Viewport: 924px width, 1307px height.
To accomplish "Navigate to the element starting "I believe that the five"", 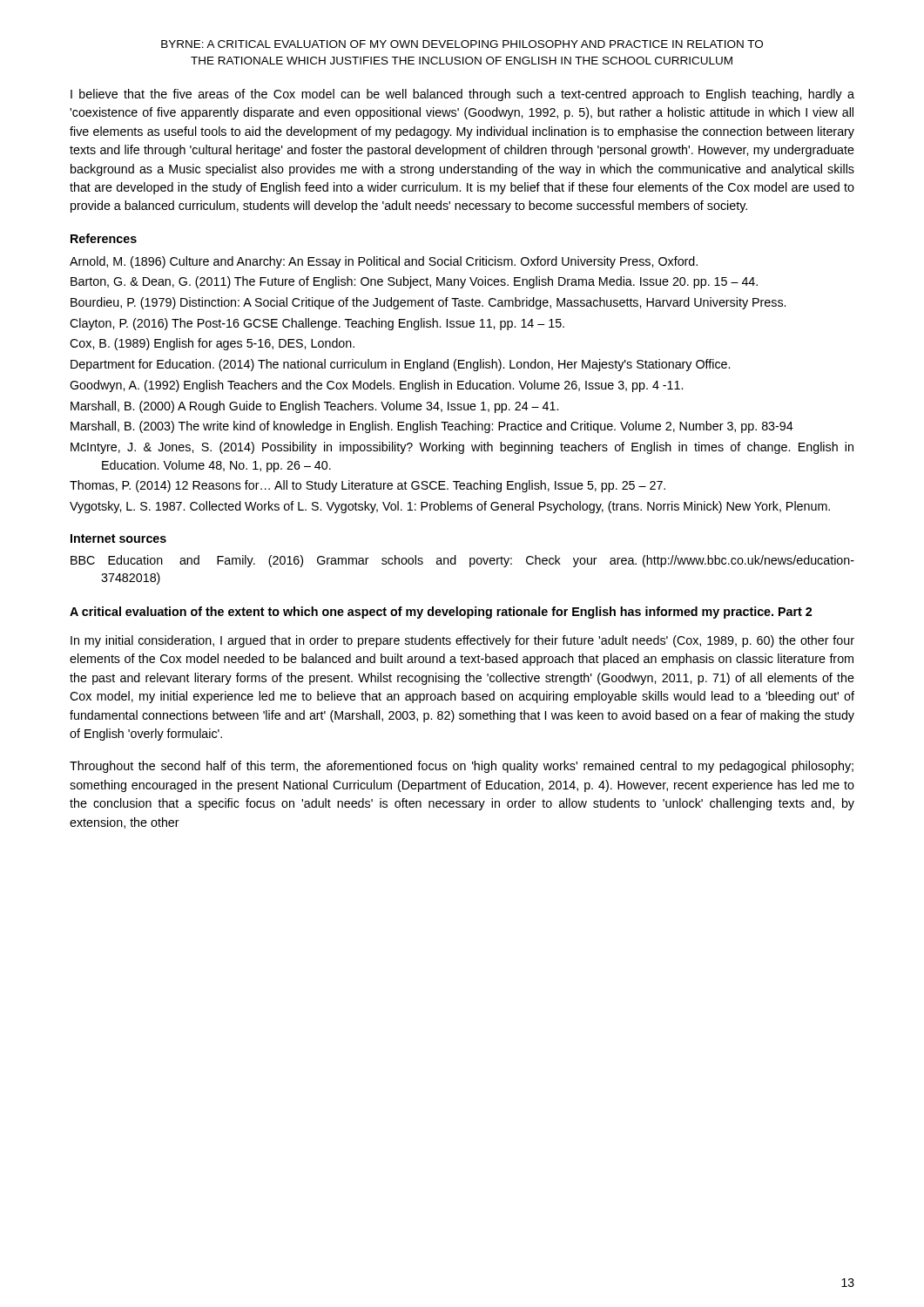I will 462,150.
